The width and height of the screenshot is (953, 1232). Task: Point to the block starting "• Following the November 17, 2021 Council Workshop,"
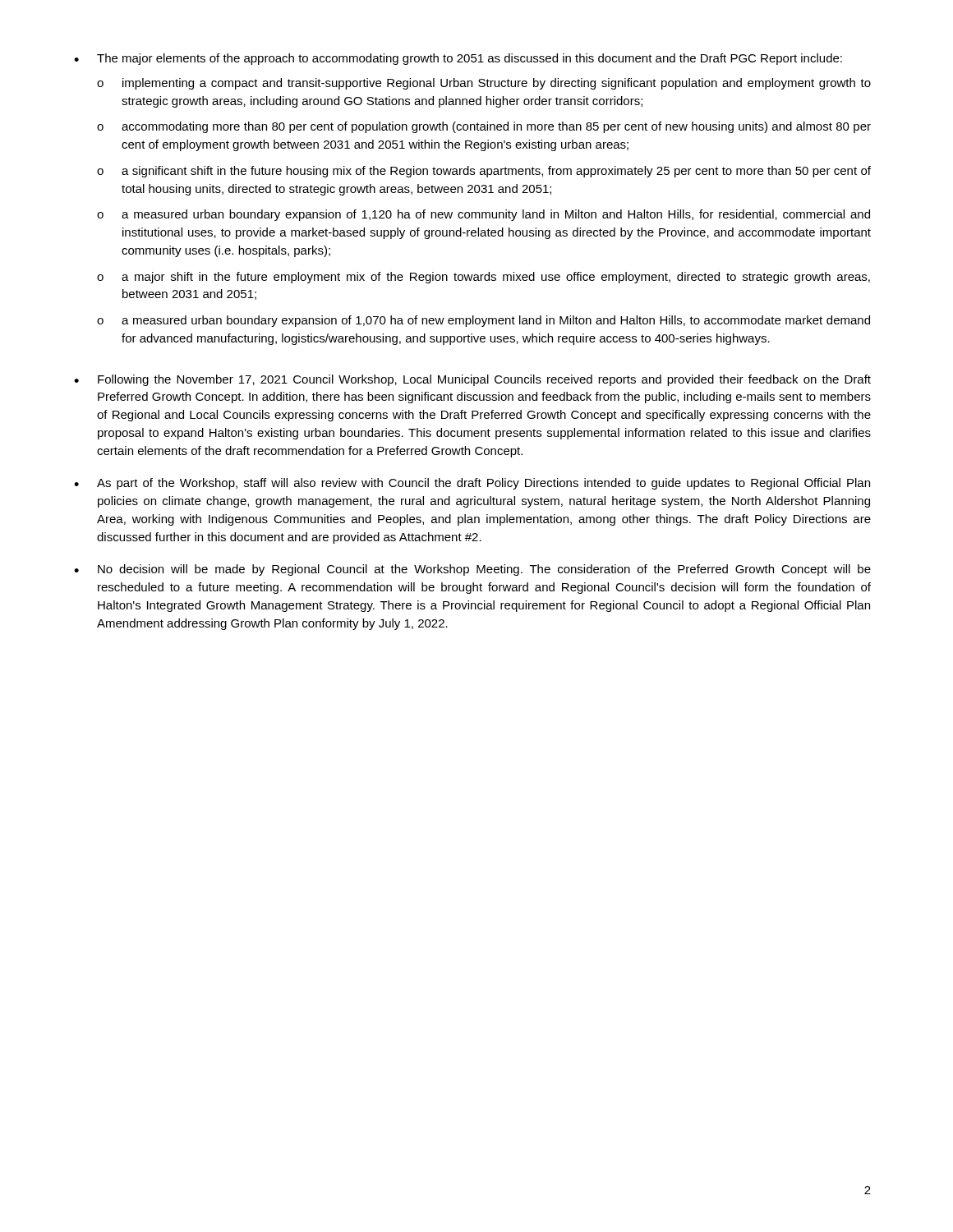pos(472,415)
